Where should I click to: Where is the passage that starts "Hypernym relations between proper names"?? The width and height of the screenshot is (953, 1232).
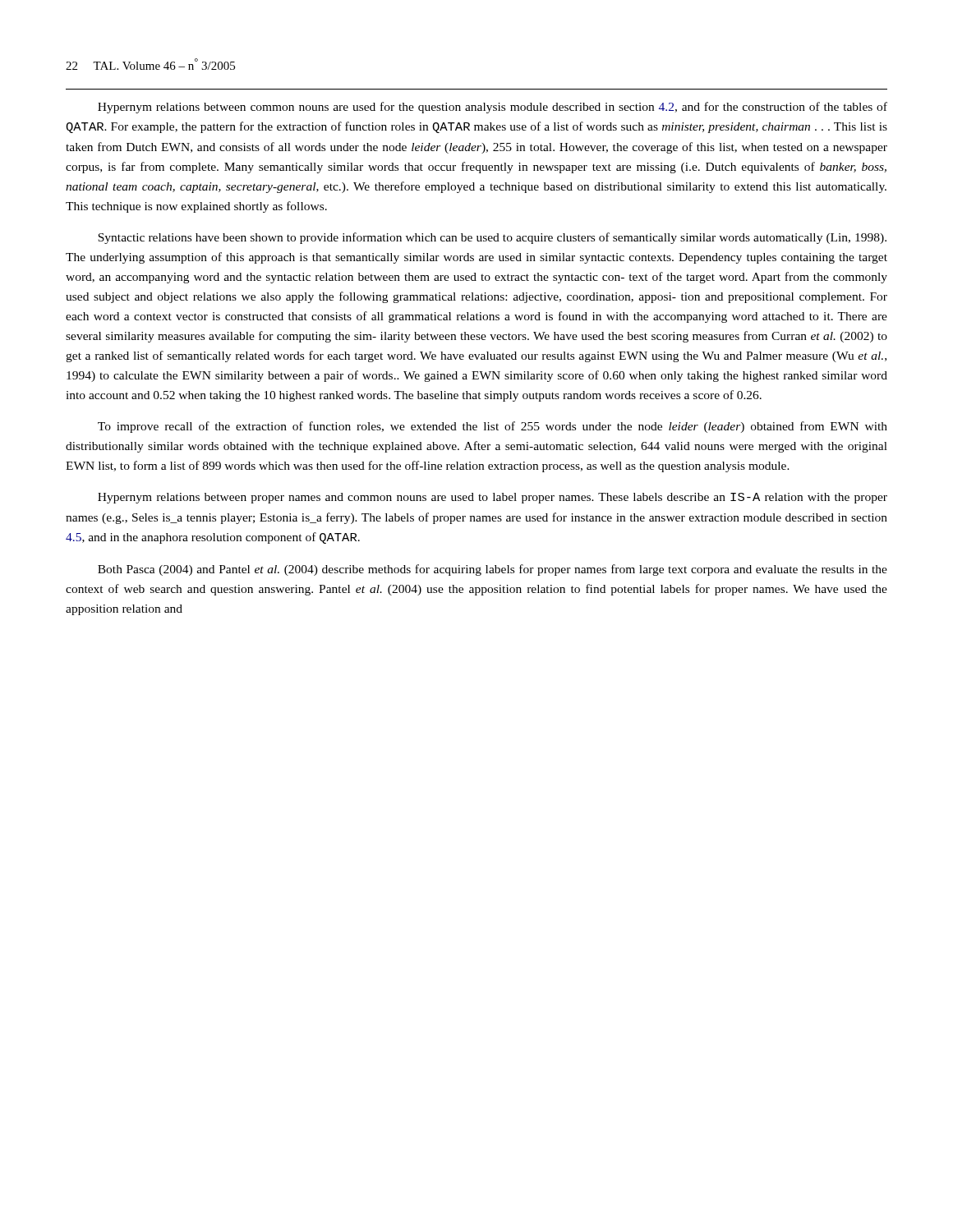476,518
